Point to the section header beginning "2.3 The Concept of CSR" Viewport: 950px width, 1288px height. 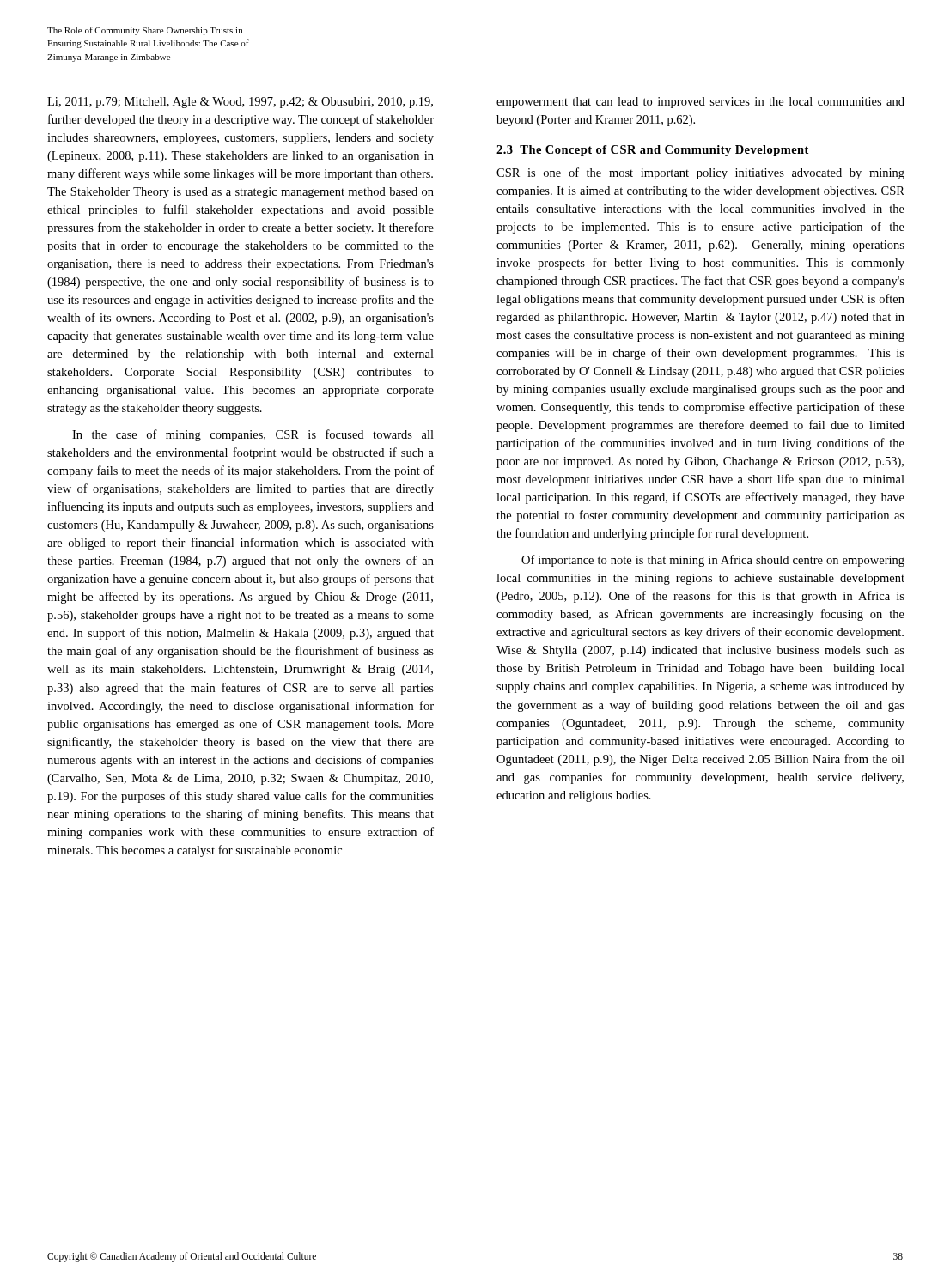point(653,149)
